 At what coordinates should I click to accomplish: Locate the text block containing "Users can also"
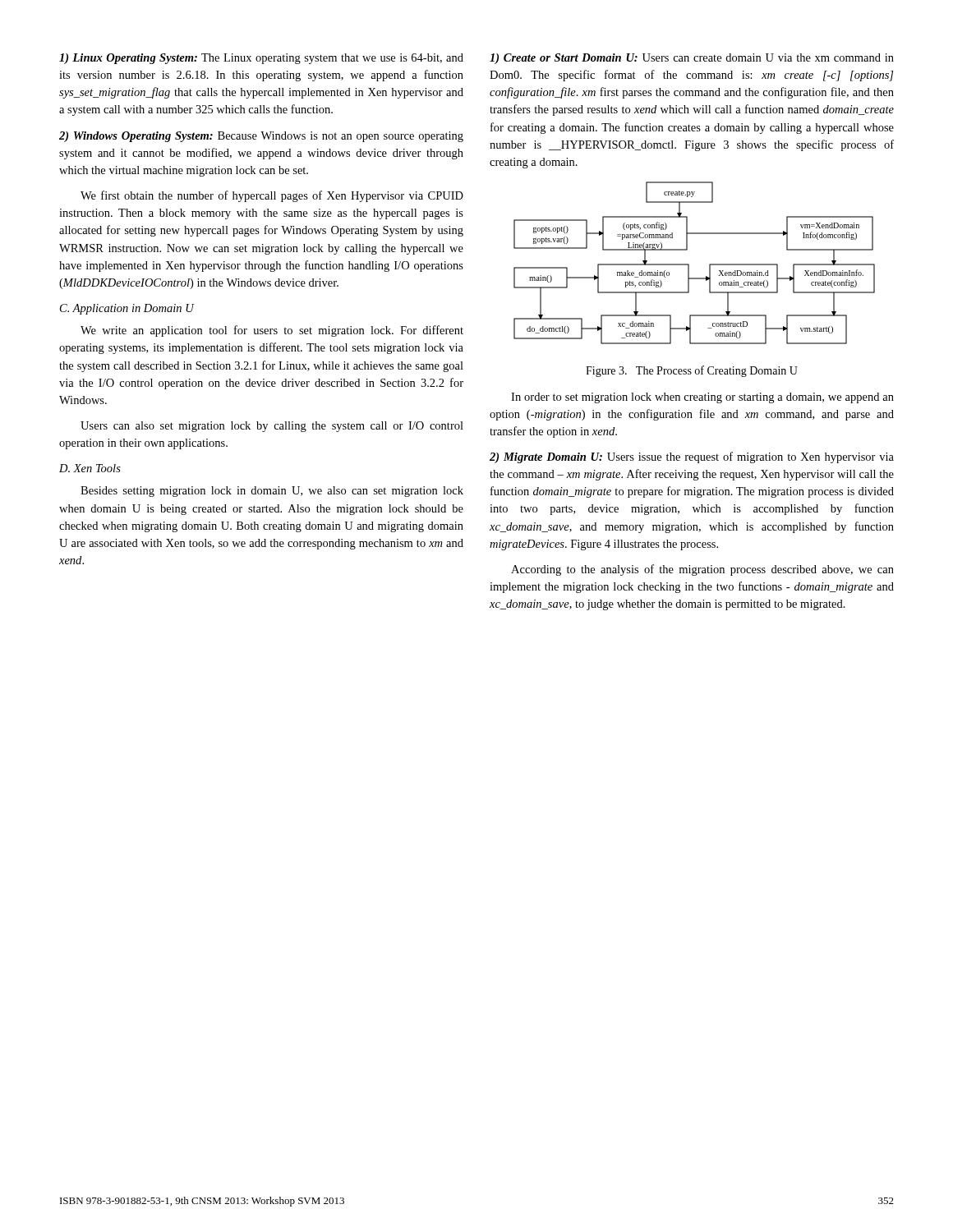(261, 435)
